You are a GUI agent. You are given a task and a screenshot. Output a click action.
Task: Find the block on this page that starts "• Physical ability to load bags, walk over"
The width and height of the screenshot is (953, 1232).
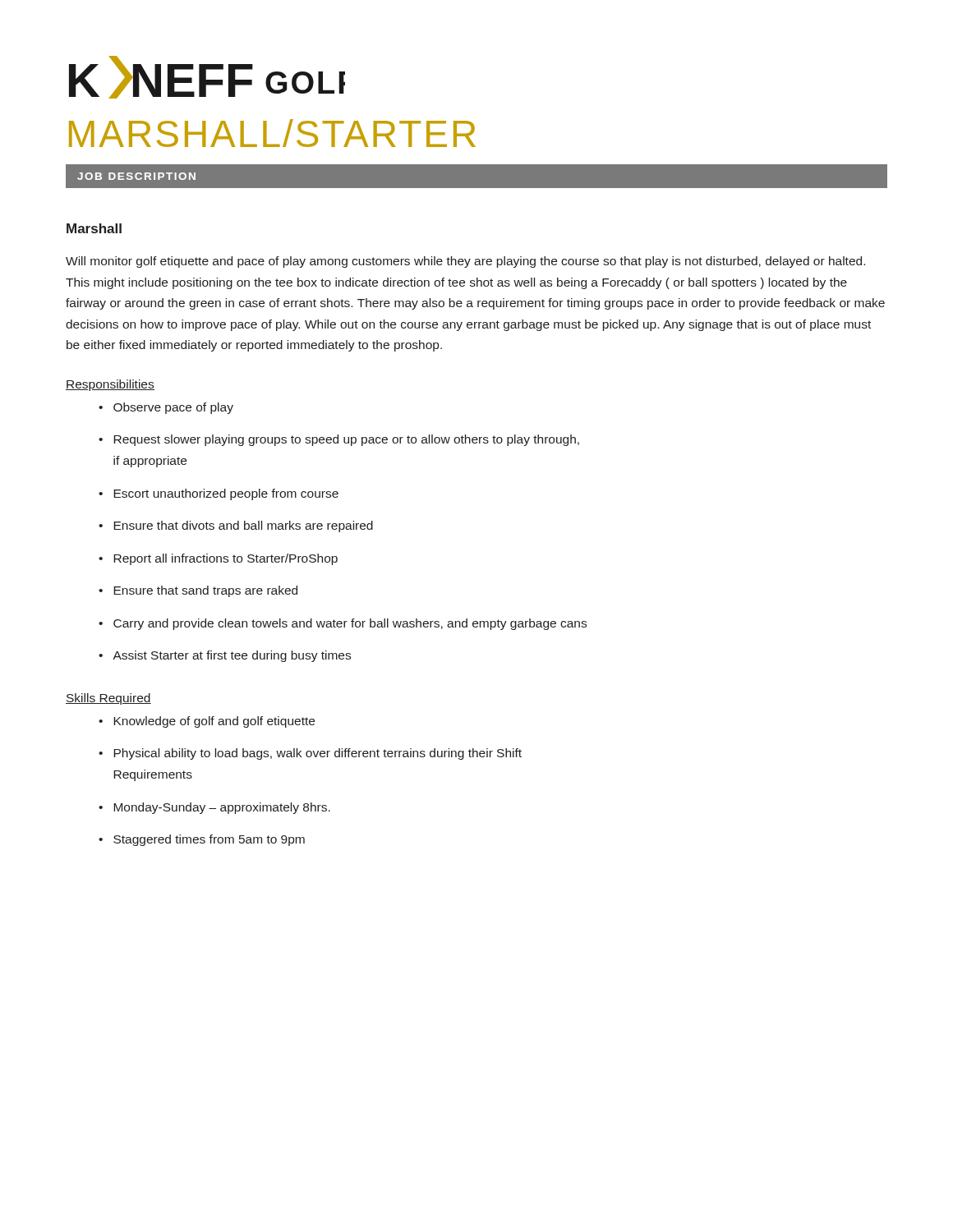click(310, 764)
